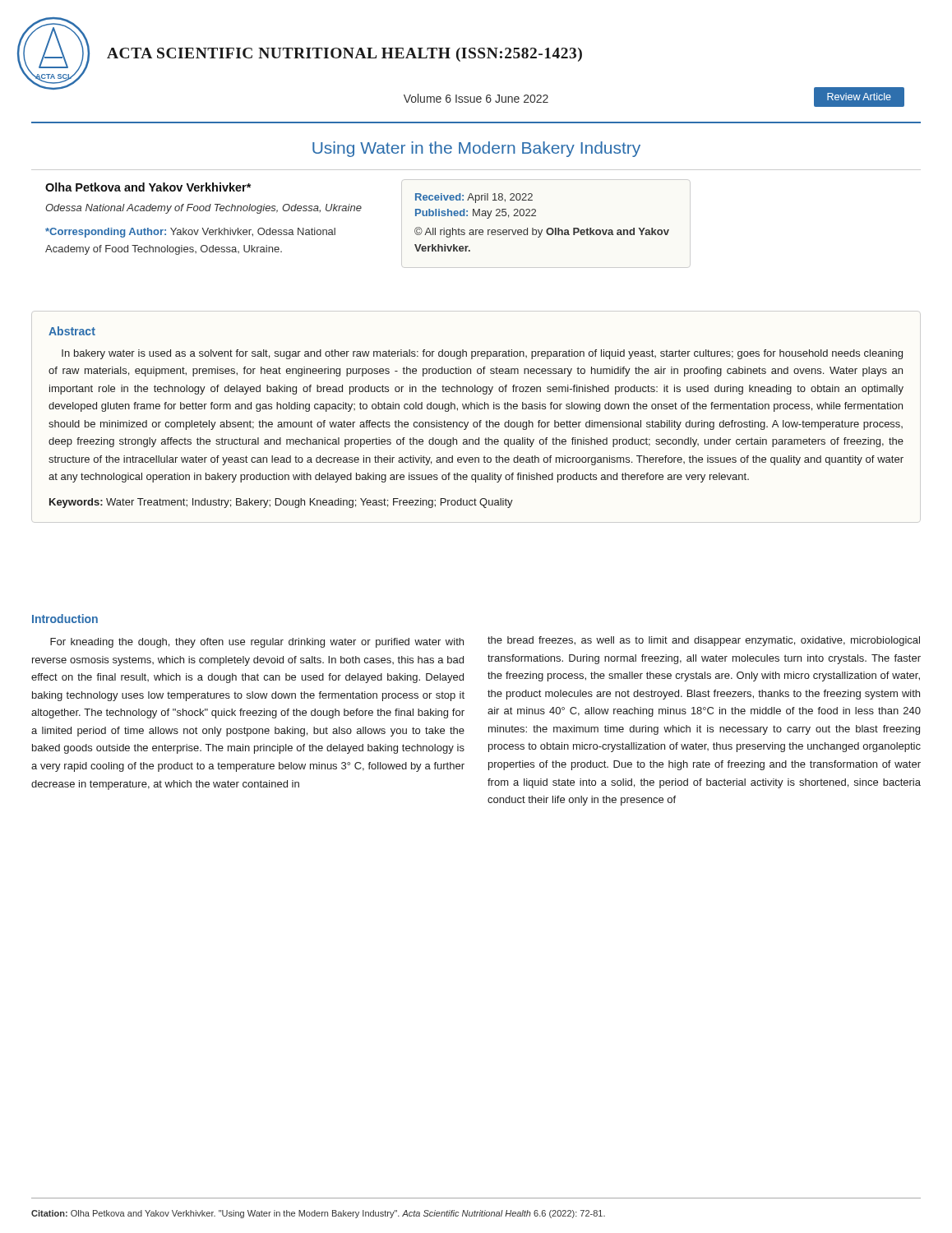Find the element starting "Review Article"

(x=859, y=97)
